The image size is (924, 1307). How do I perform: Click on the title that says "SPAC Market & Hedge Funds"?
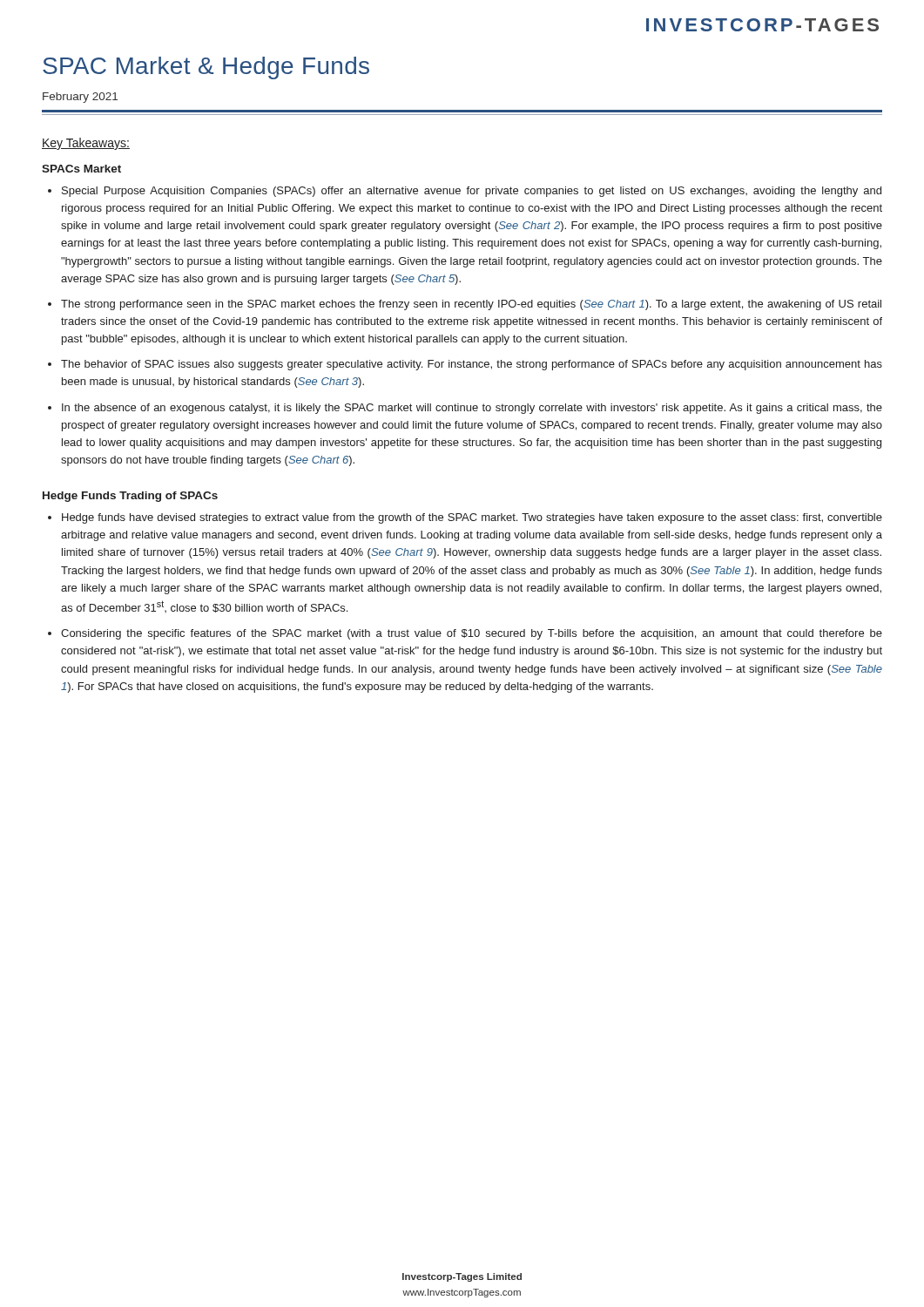(x=206, y=66)
